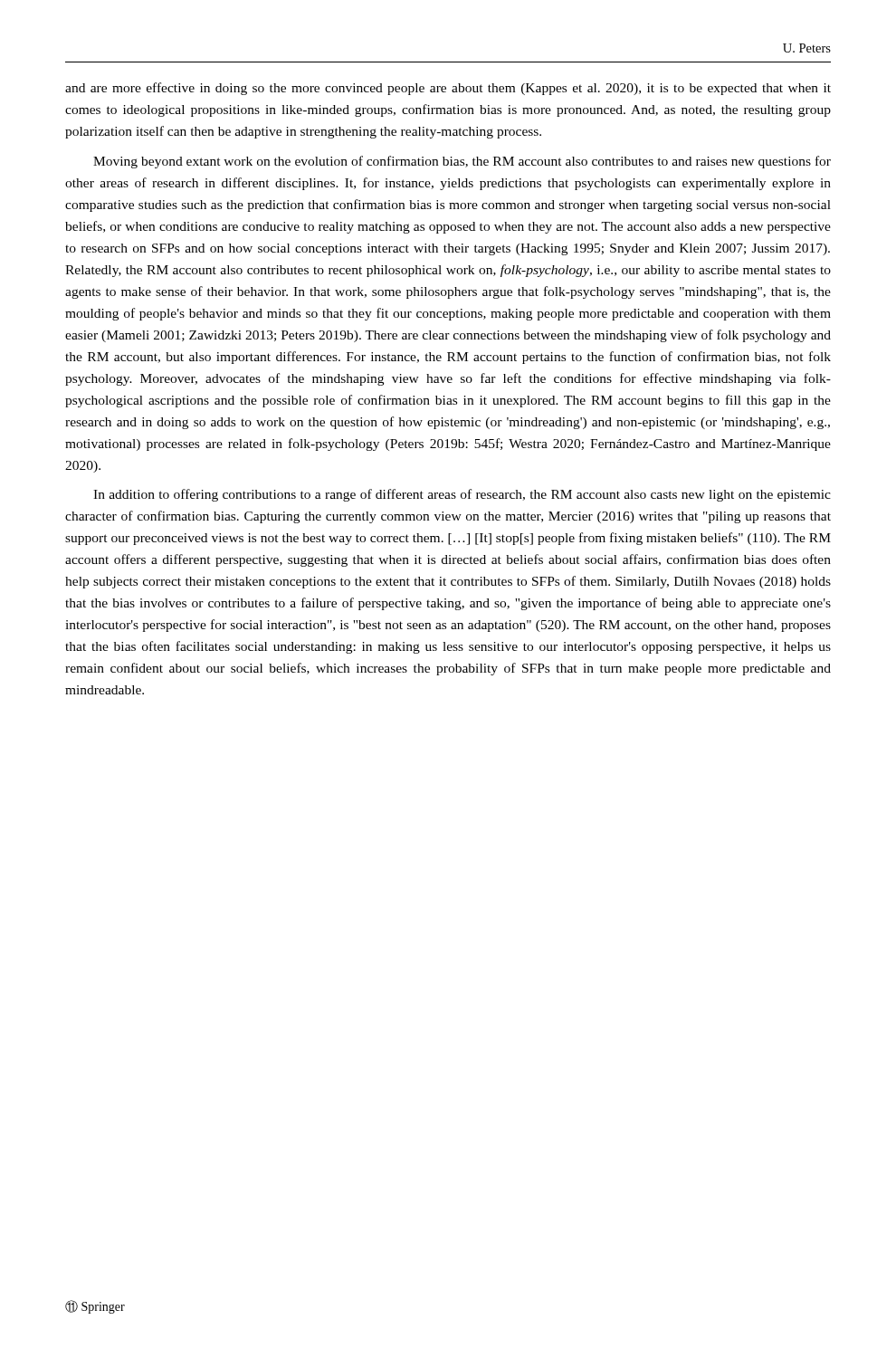Find the text block that reads "and are more"

point(448,389)
